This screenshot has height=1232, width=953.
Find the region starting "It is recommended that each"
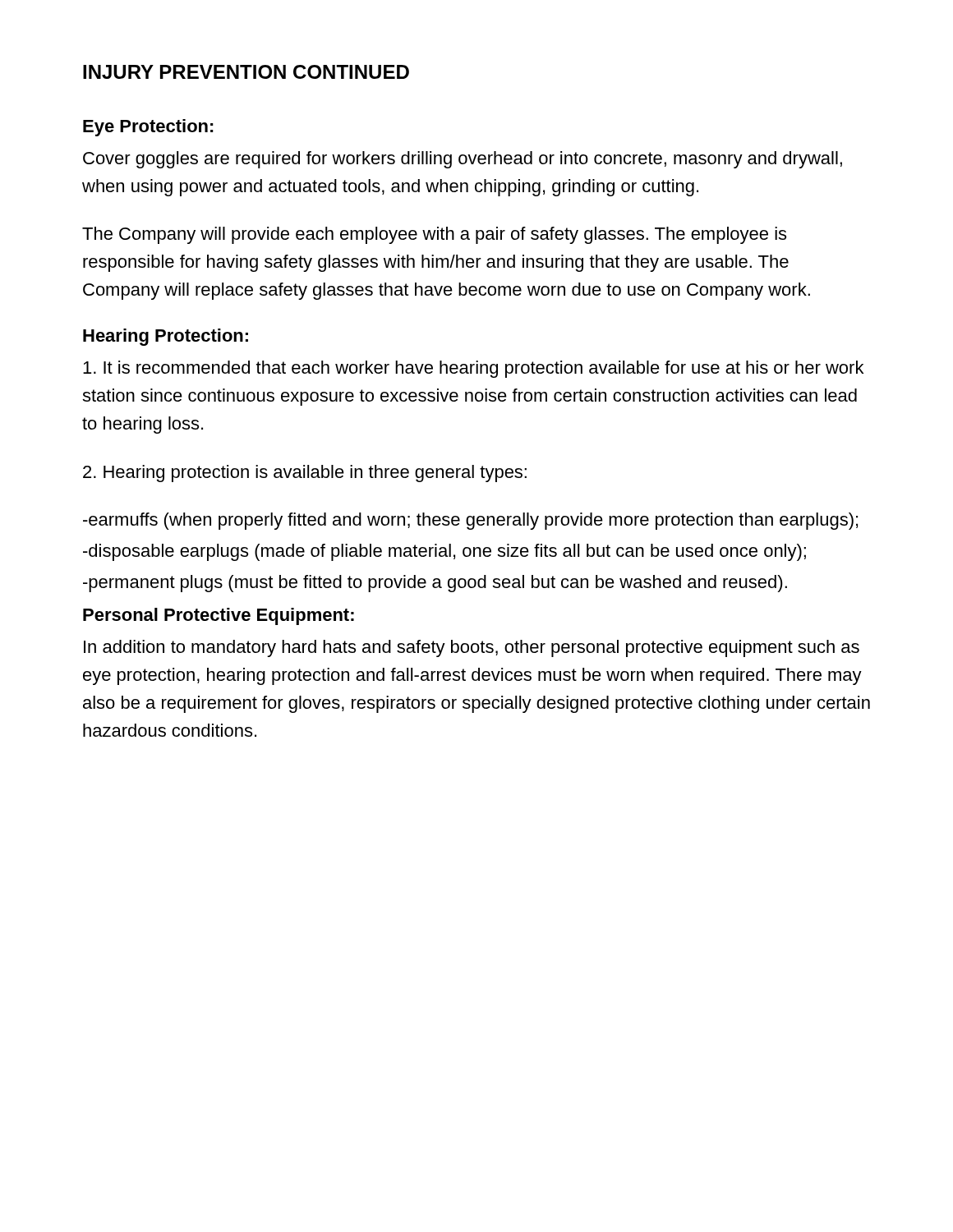(473, 396)
